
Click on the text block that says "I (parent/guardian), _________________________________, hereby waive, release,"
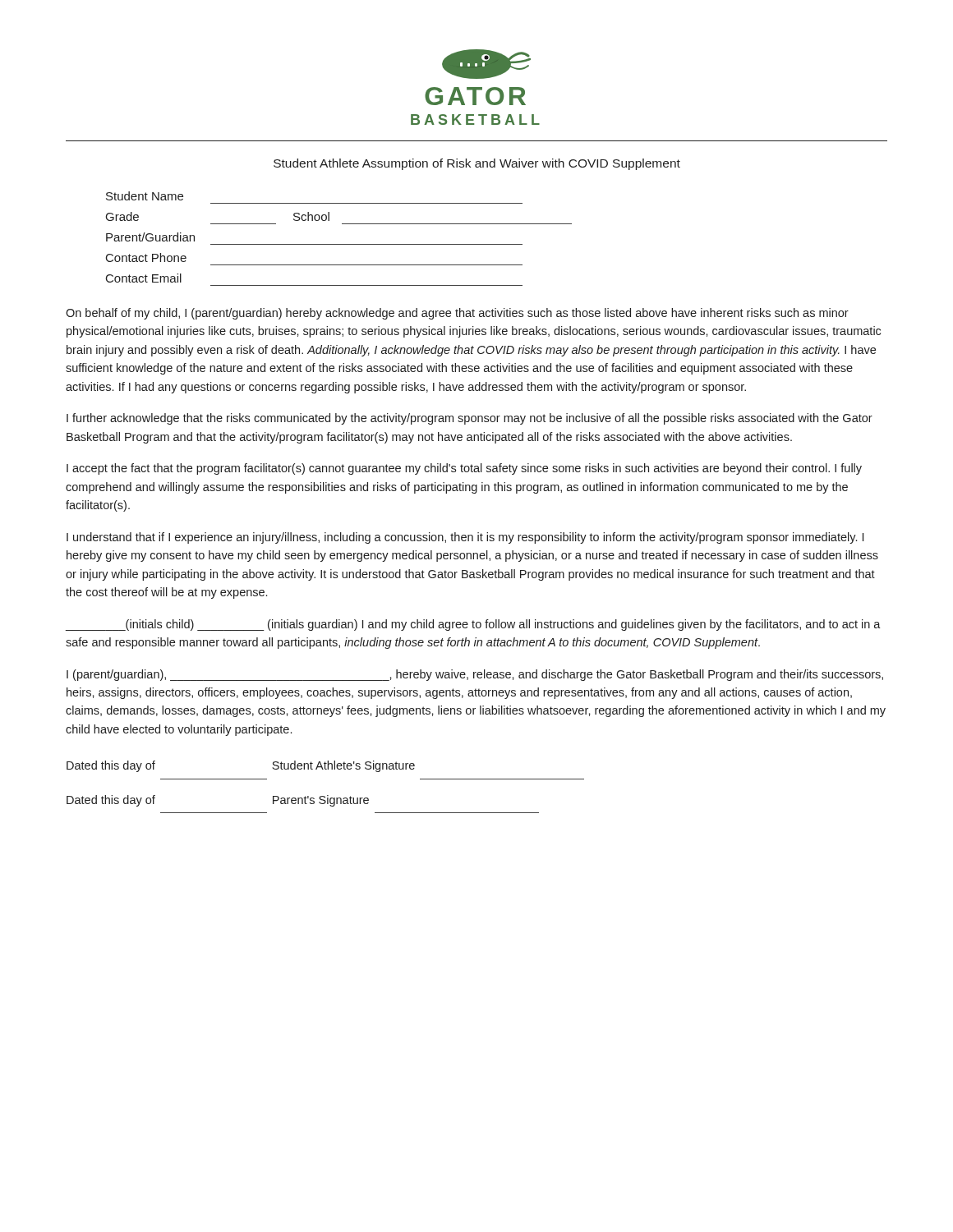pyautogui.click(x=476, y=702)
